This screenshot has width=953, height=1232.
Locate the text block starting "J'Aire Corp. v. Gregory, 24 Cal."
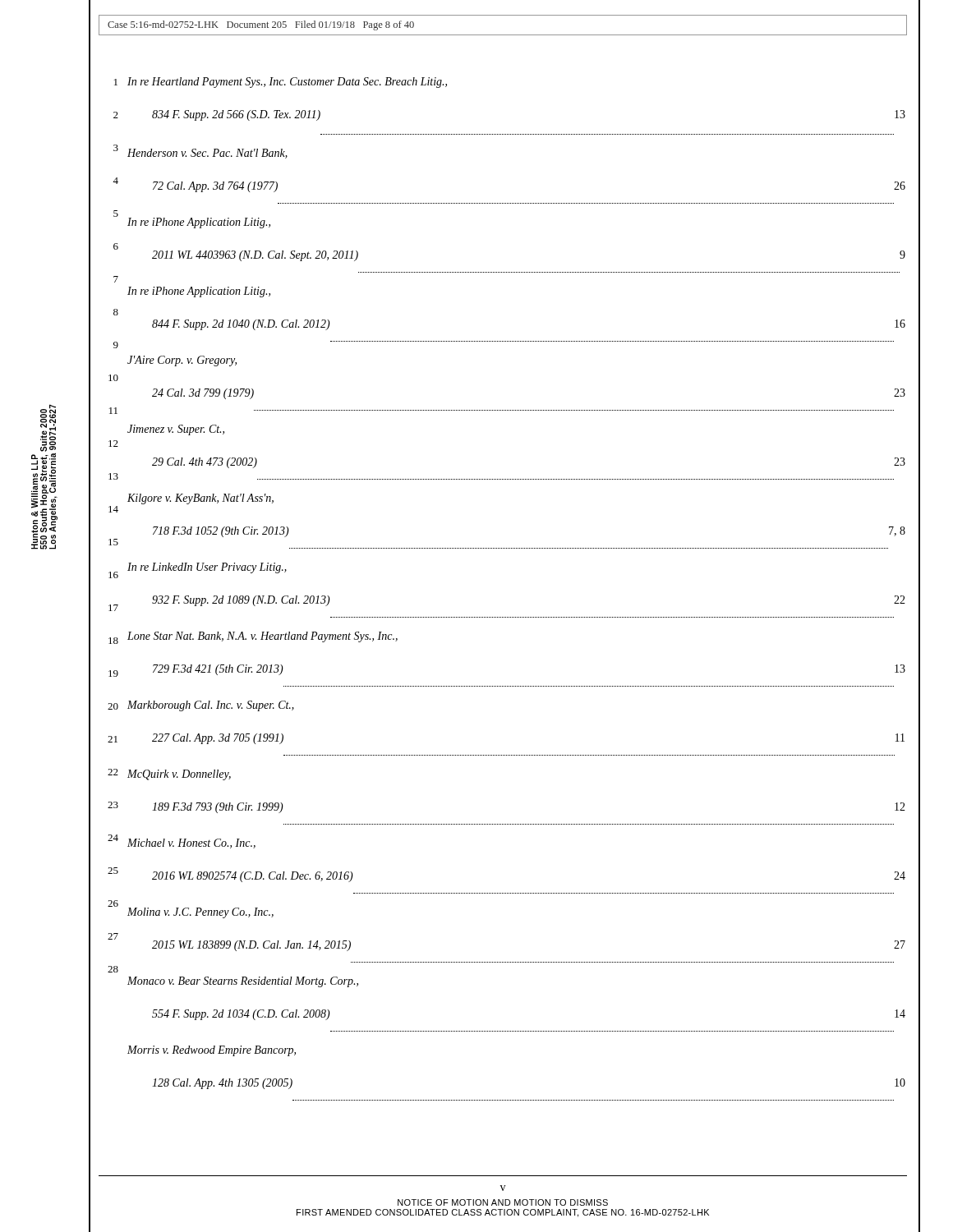pyautogui.click(x=182, y=361)
